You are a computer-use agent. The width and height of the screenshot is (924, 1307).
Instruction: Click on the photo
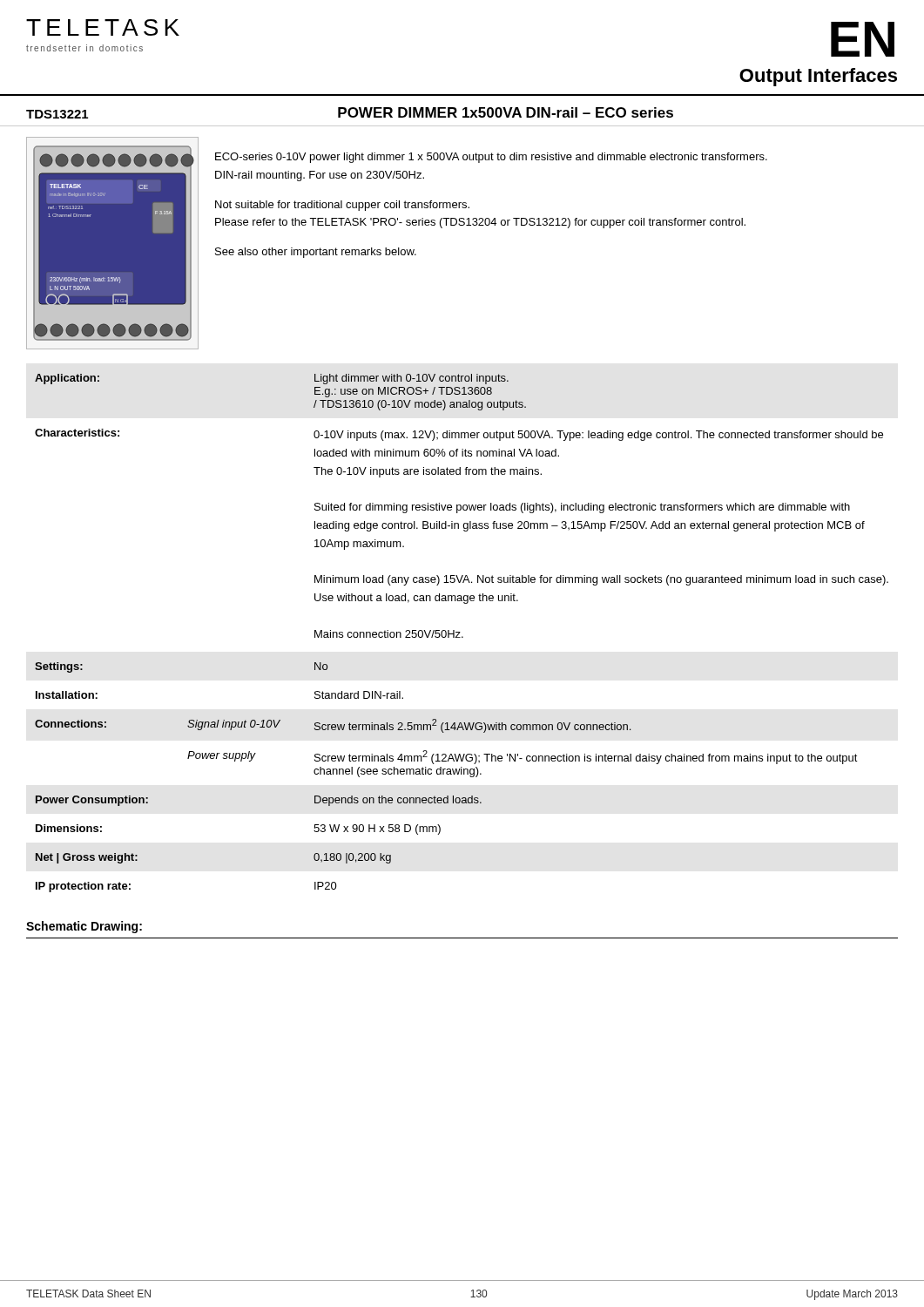coord(112,243)
